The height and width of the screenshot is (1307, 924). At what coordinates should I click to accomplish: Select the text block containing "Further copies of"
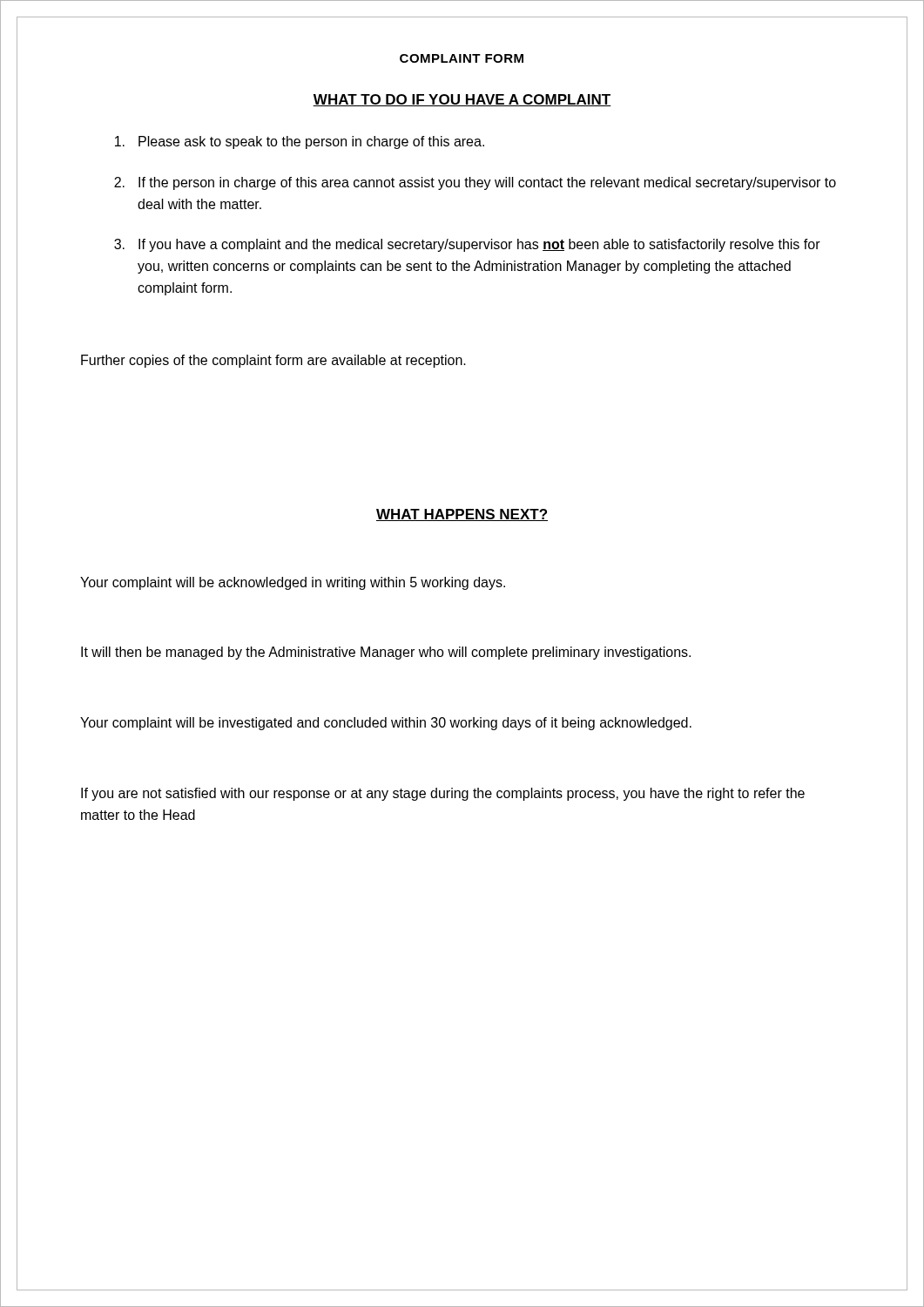pyautogui.click(x=273, y=360)
